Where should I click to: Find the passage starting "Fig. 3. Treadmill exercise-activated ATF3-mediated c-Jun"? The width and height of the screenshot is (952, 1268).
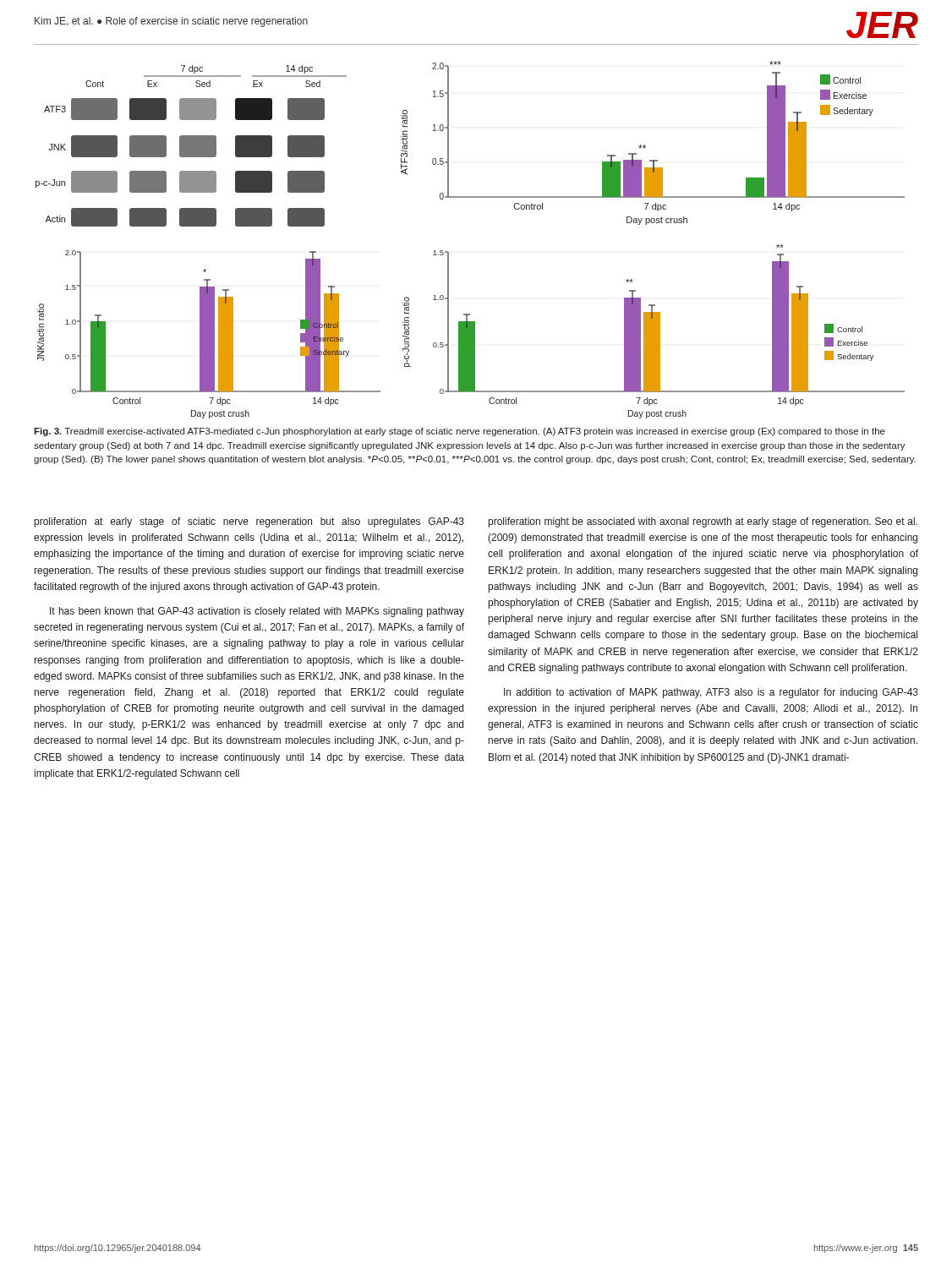475,445
